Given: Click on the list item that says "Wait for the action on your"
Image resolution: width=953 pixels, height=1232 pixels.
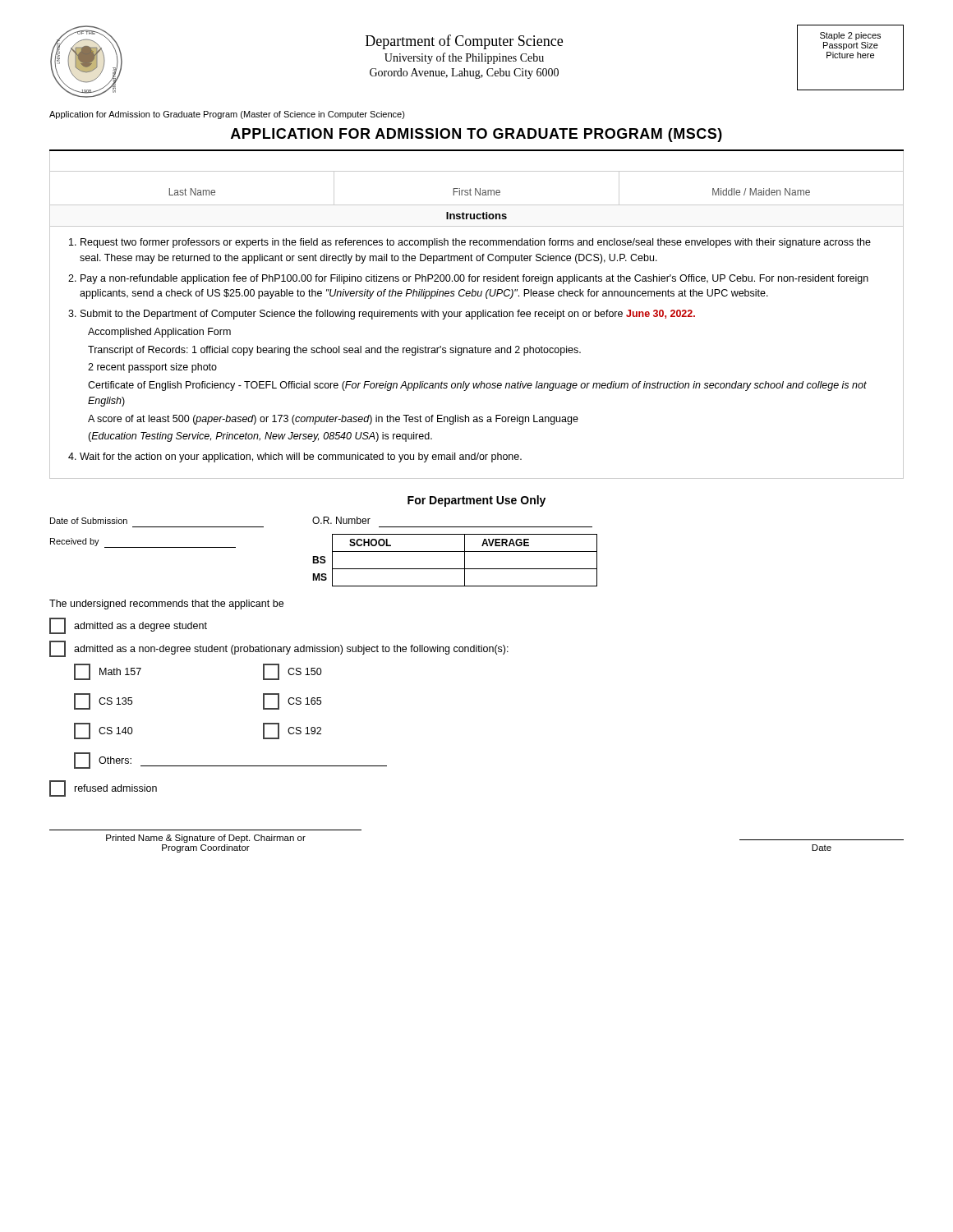Looking at the screenshot, I should (301, 457).
